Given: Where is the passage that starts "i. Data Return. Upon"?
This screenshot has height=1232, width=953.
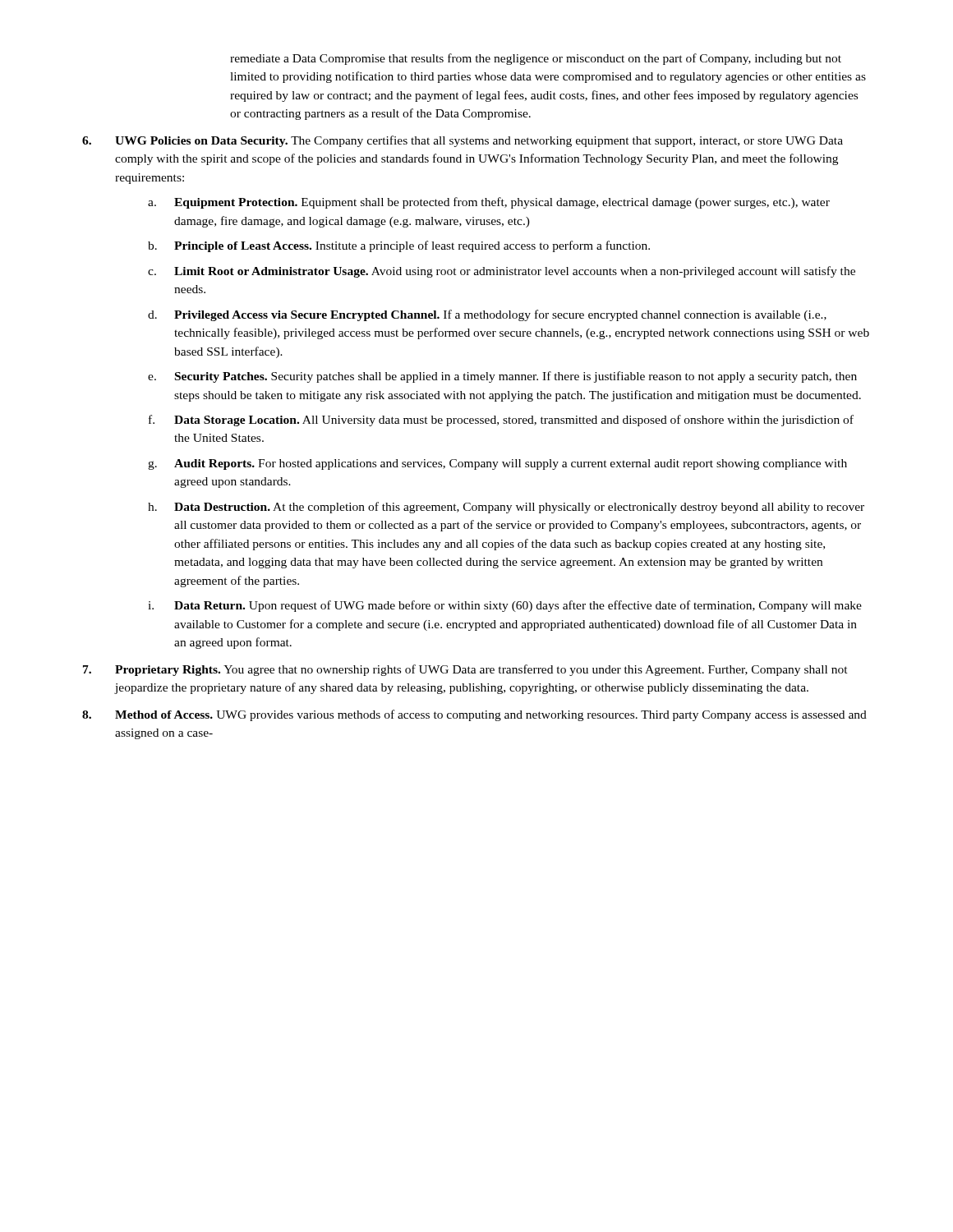Looking at the screenshot, I should pyautogui.click(x=509, y=624).
